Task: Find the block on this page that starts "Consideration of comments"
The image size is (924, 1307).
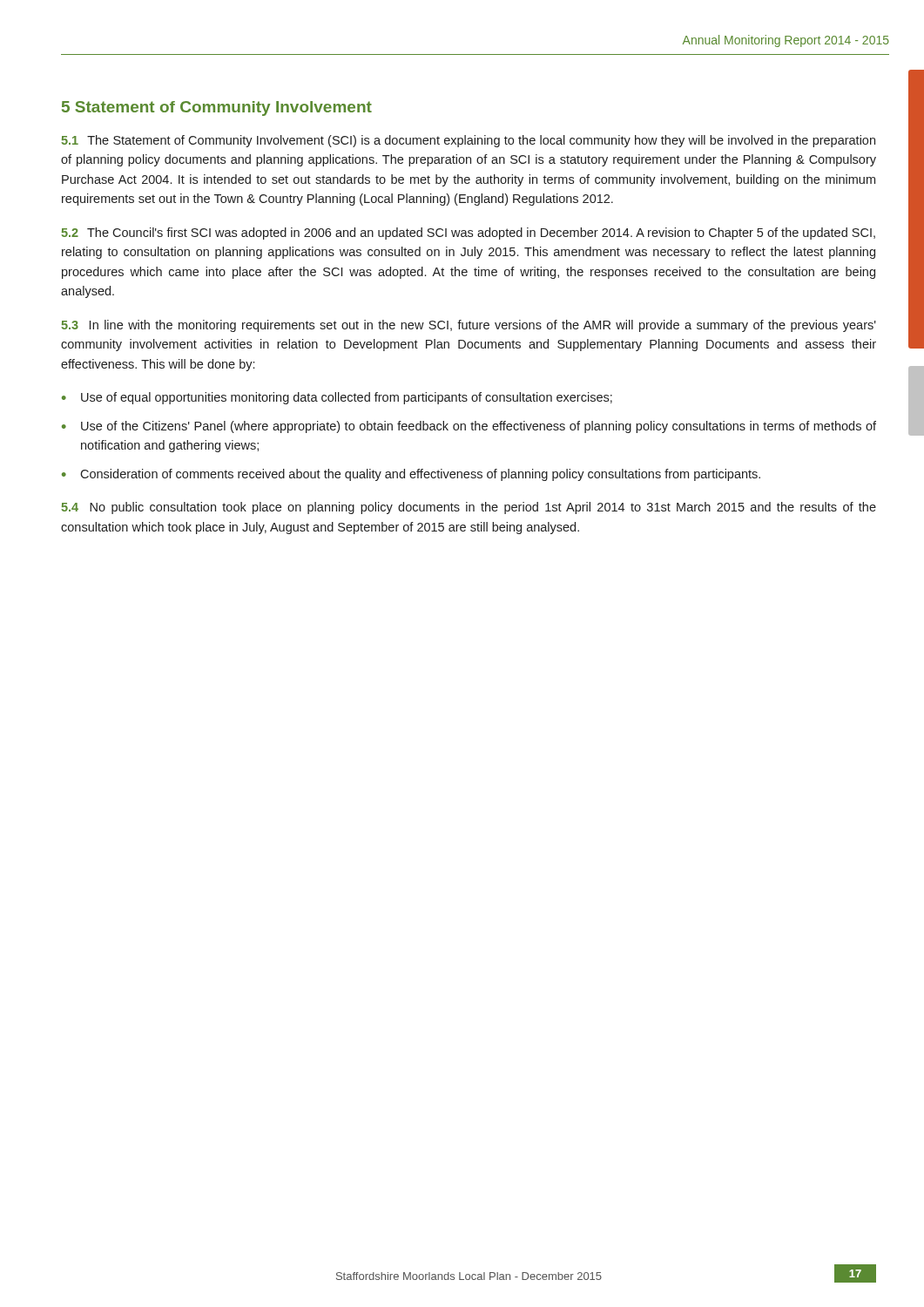Action: pos(421,474)
